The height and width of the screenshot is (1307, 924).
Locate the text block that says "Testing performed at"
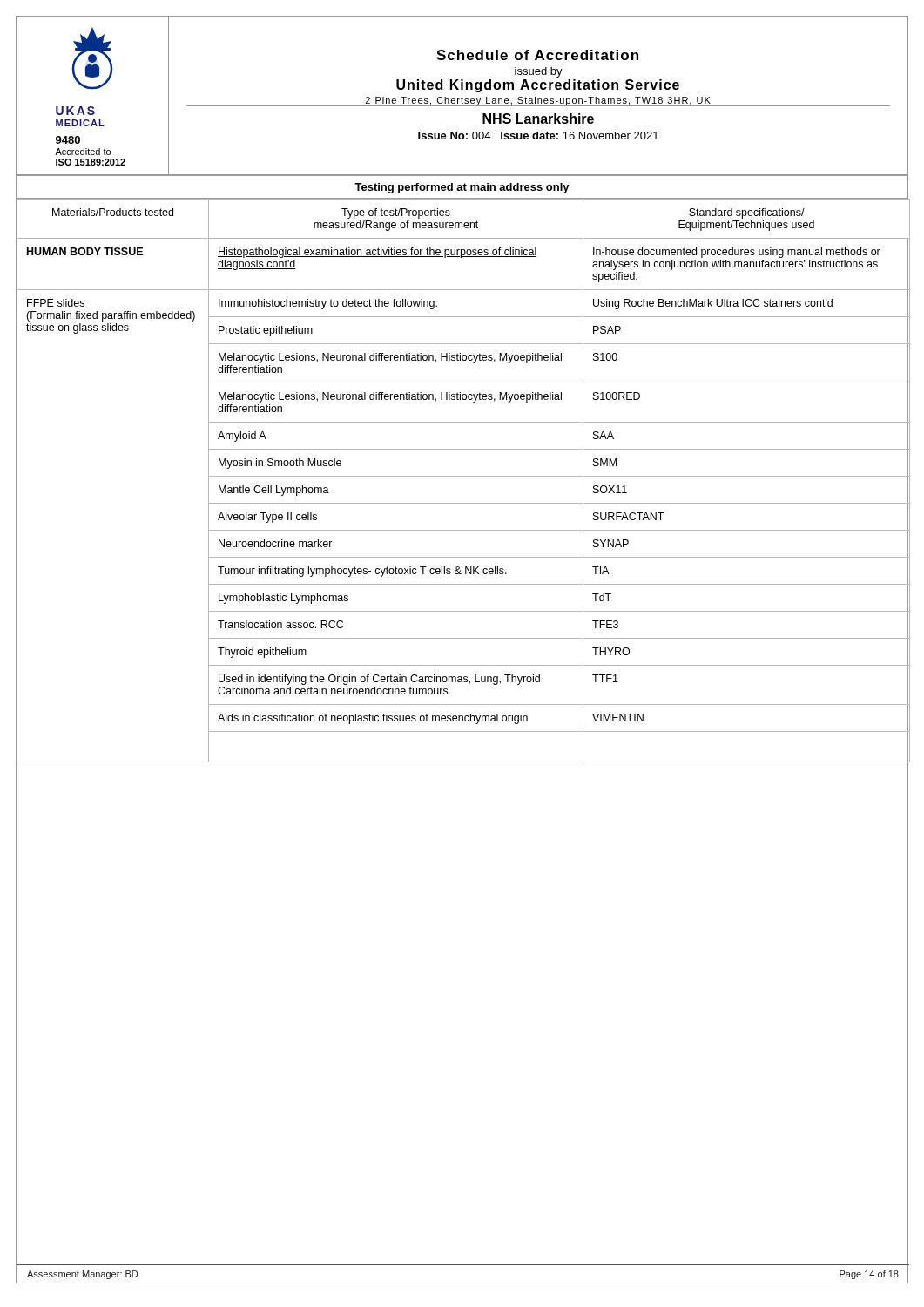tap(462, 187)
